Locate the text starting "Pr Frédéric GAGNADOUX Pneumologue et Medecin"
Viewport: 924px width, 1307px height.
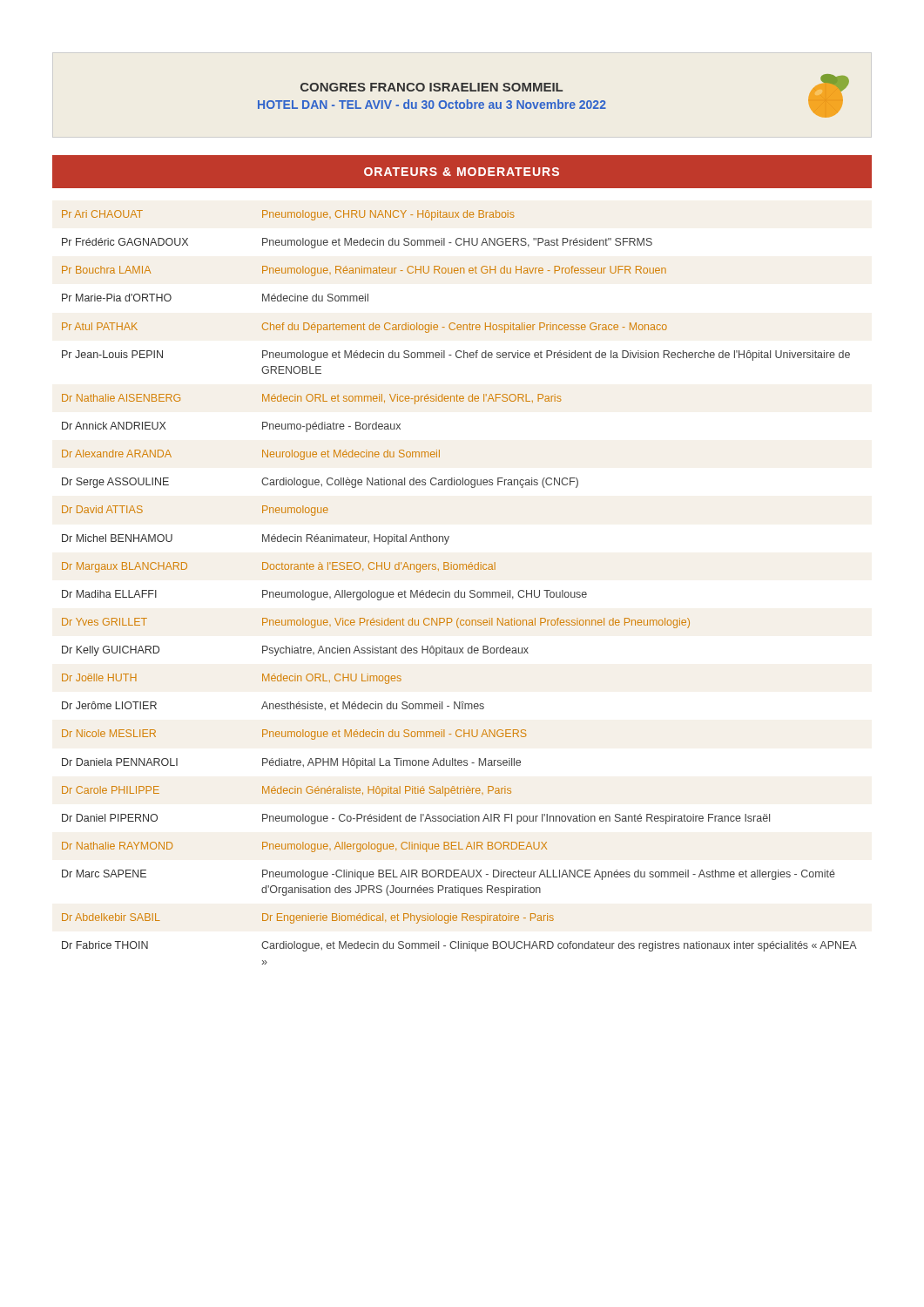coord(462,242)
